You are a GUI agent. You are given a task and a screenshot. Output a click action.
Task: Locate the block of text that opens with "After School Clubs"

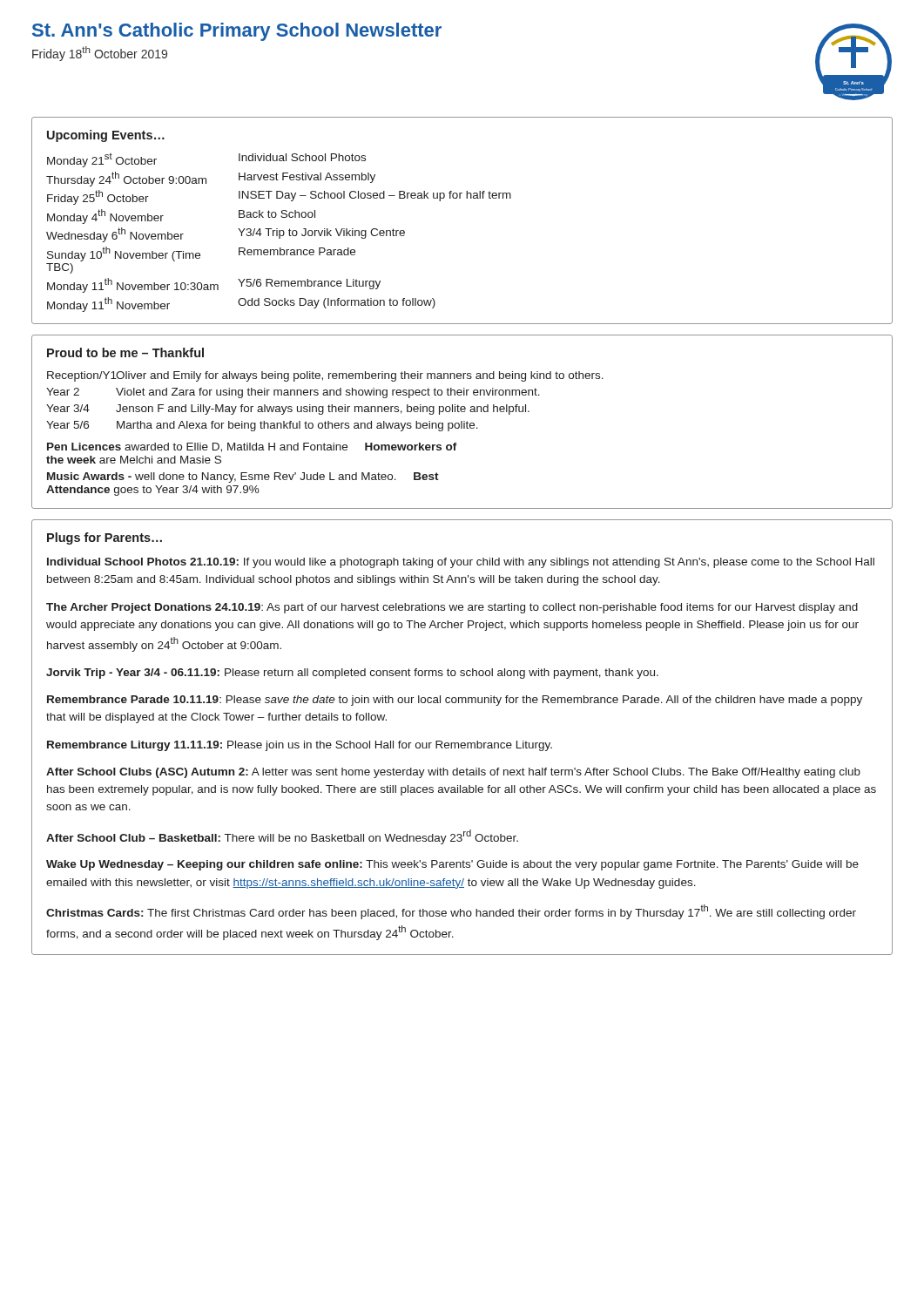(461, 789)
